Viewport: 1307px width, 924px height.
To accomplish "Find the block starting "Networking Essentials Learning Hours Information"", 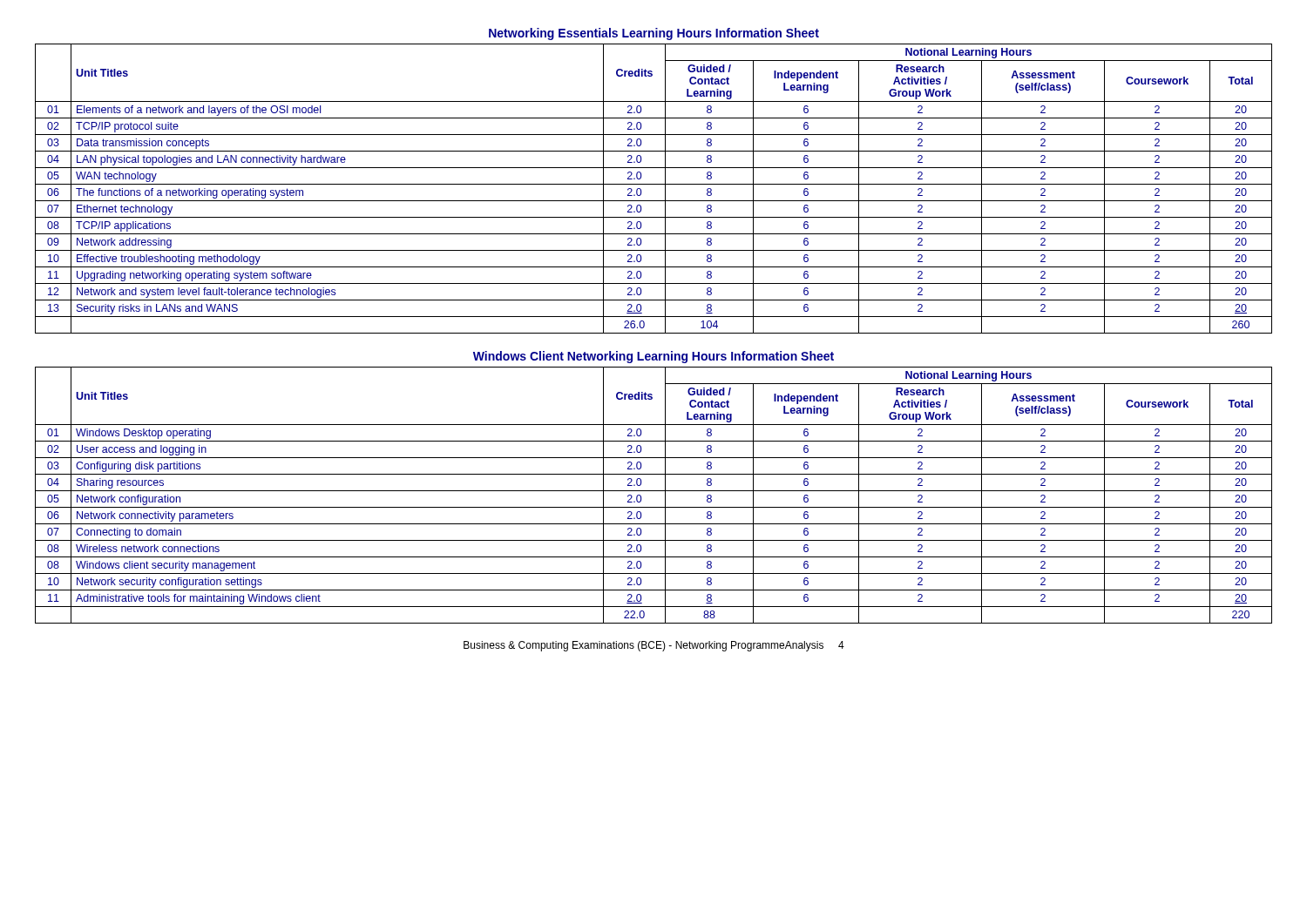I will point(654,33).
